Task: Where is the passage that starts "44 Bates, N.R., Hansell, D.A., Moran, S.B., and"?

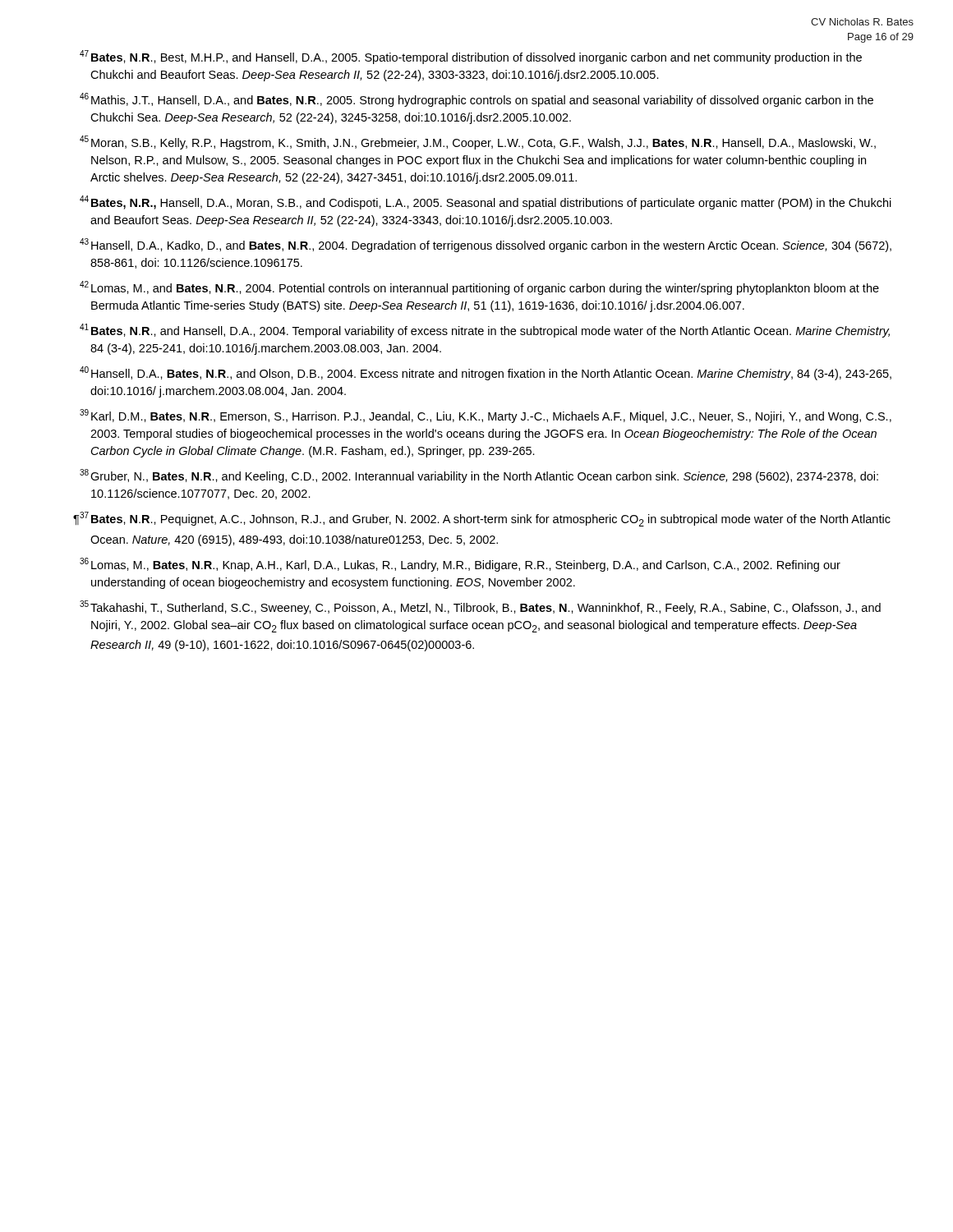Action: pos(476,212)
